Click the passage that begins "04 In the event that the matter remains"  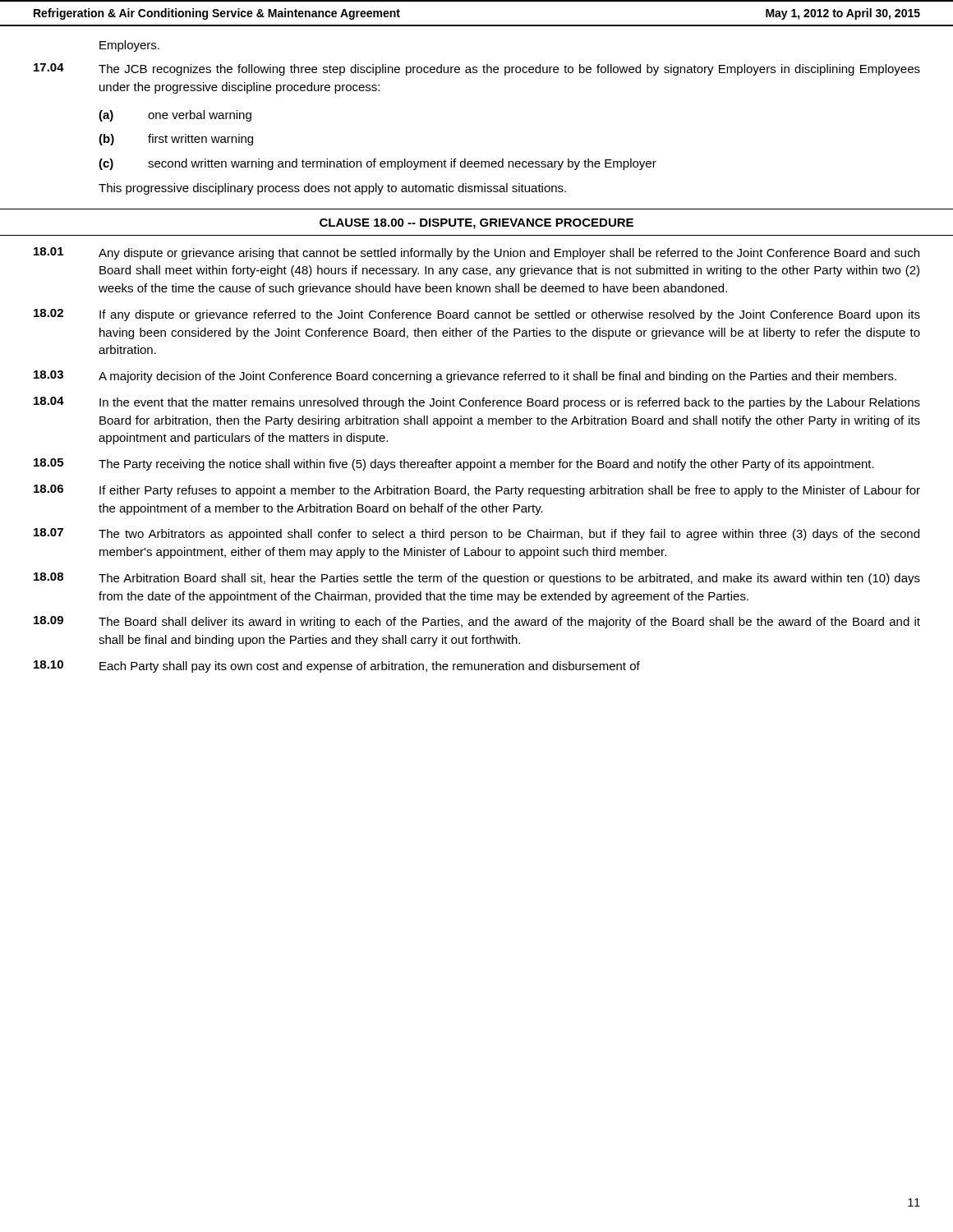(476, 420)
